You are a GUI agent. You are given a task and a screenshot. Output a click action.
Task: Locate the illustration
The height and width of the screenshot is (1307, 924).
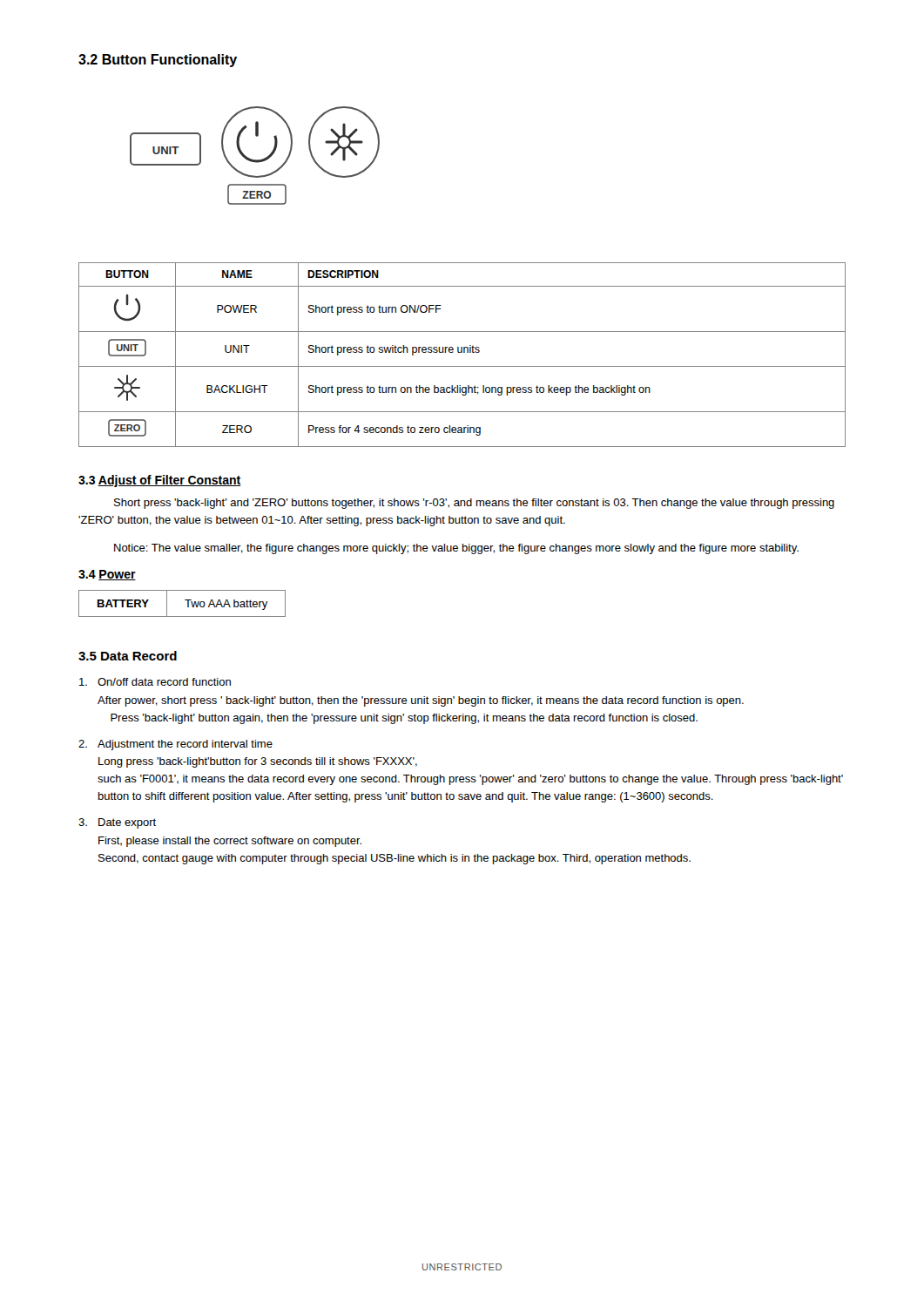(484, 165)
